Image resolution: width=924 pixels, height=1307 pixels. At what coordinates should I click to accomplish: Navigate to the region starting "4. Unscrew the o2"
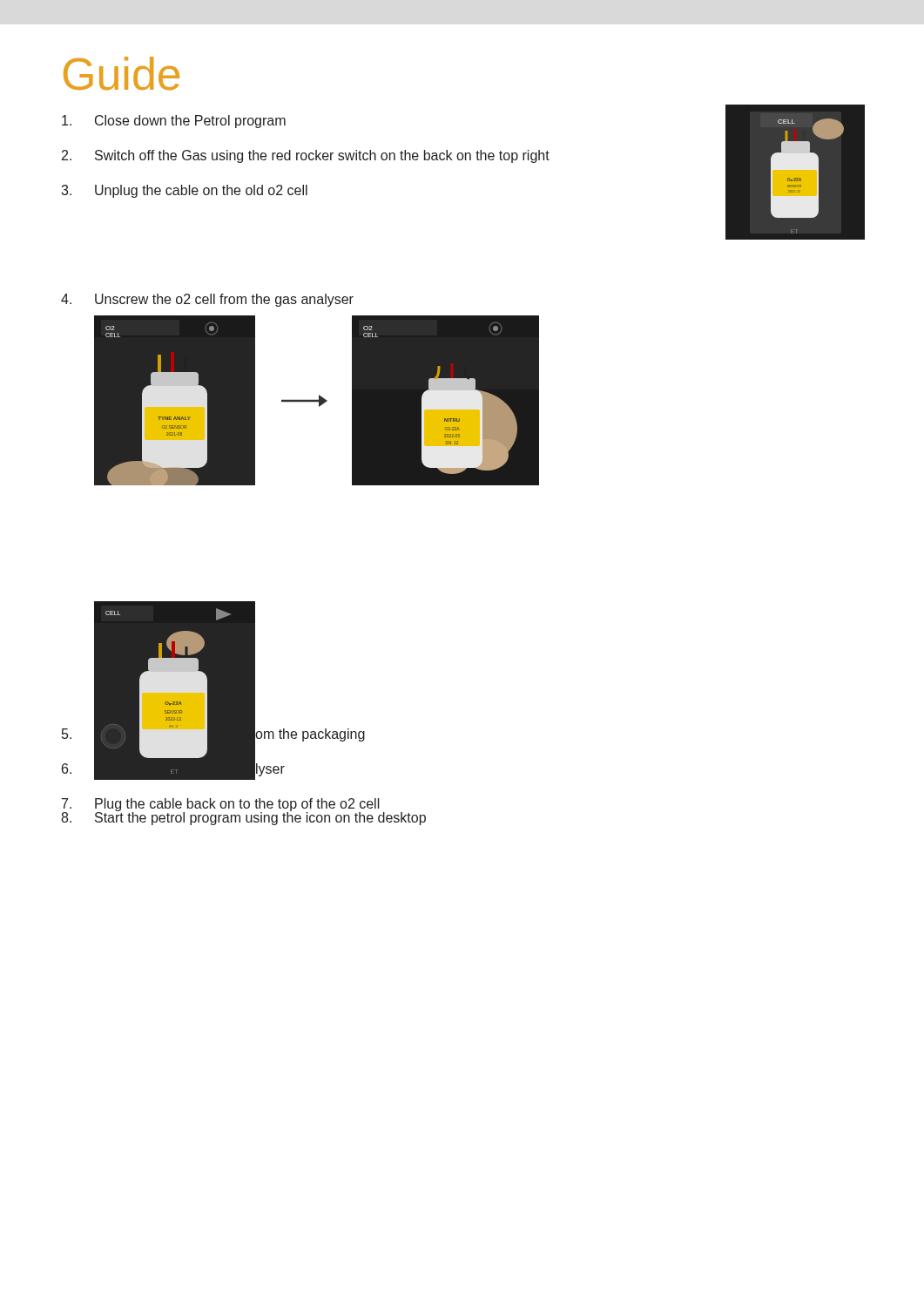[207, 300]
